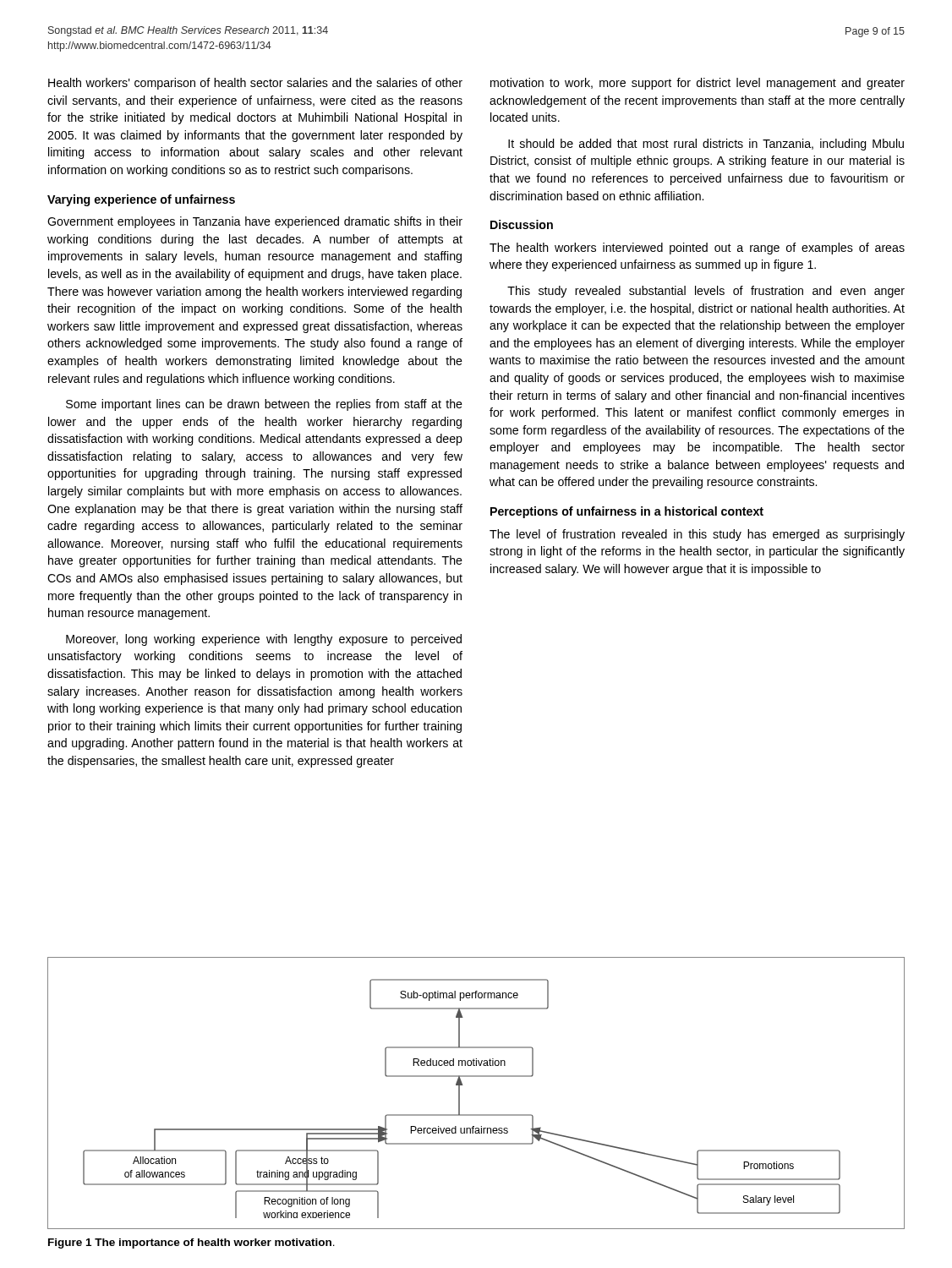Select the passage starting "motivation to work, more support"
This screenshot has width=952, height=1268.
[697, 140]
